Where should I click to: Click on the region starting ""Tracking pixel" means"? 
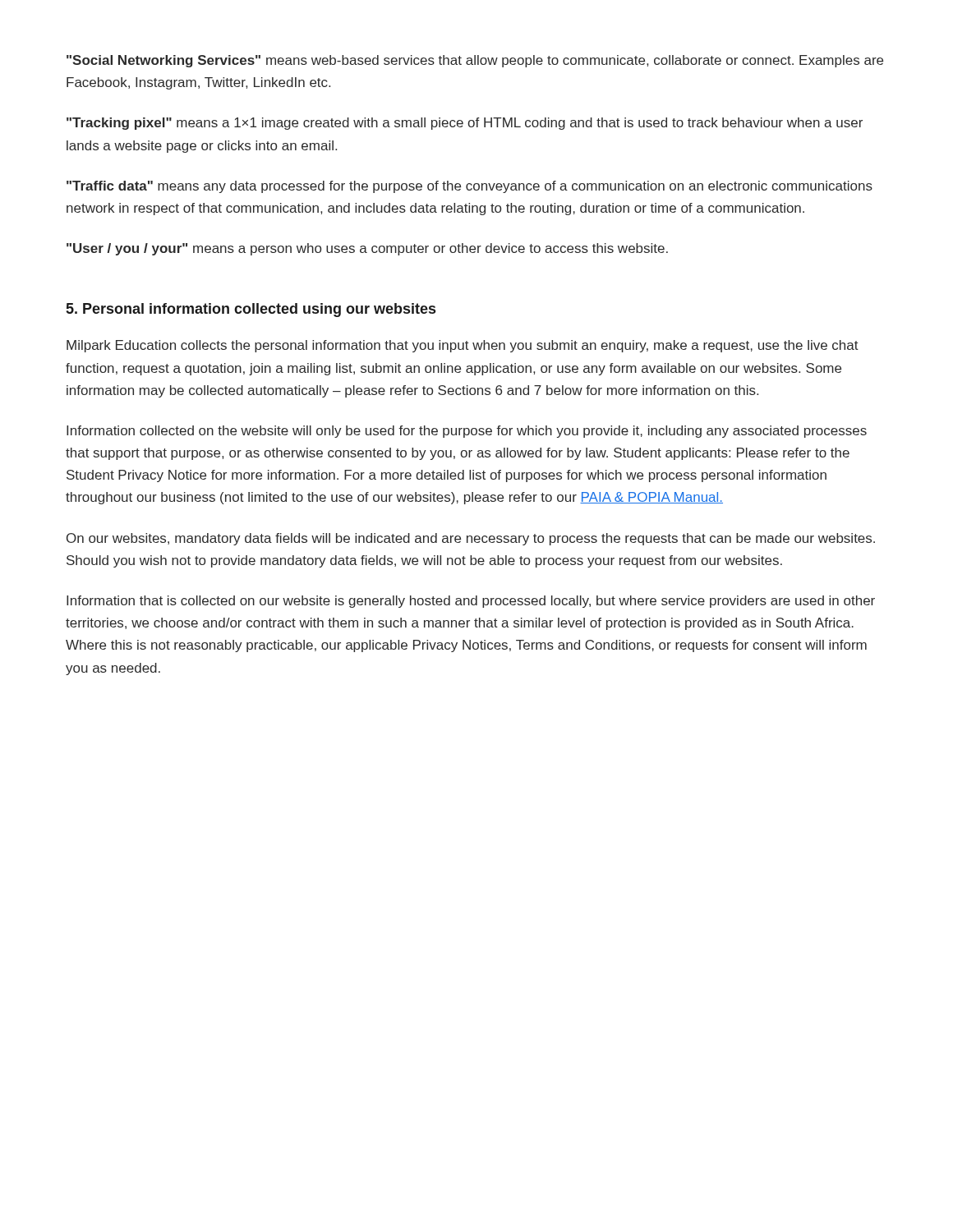[x=464, y=134]
